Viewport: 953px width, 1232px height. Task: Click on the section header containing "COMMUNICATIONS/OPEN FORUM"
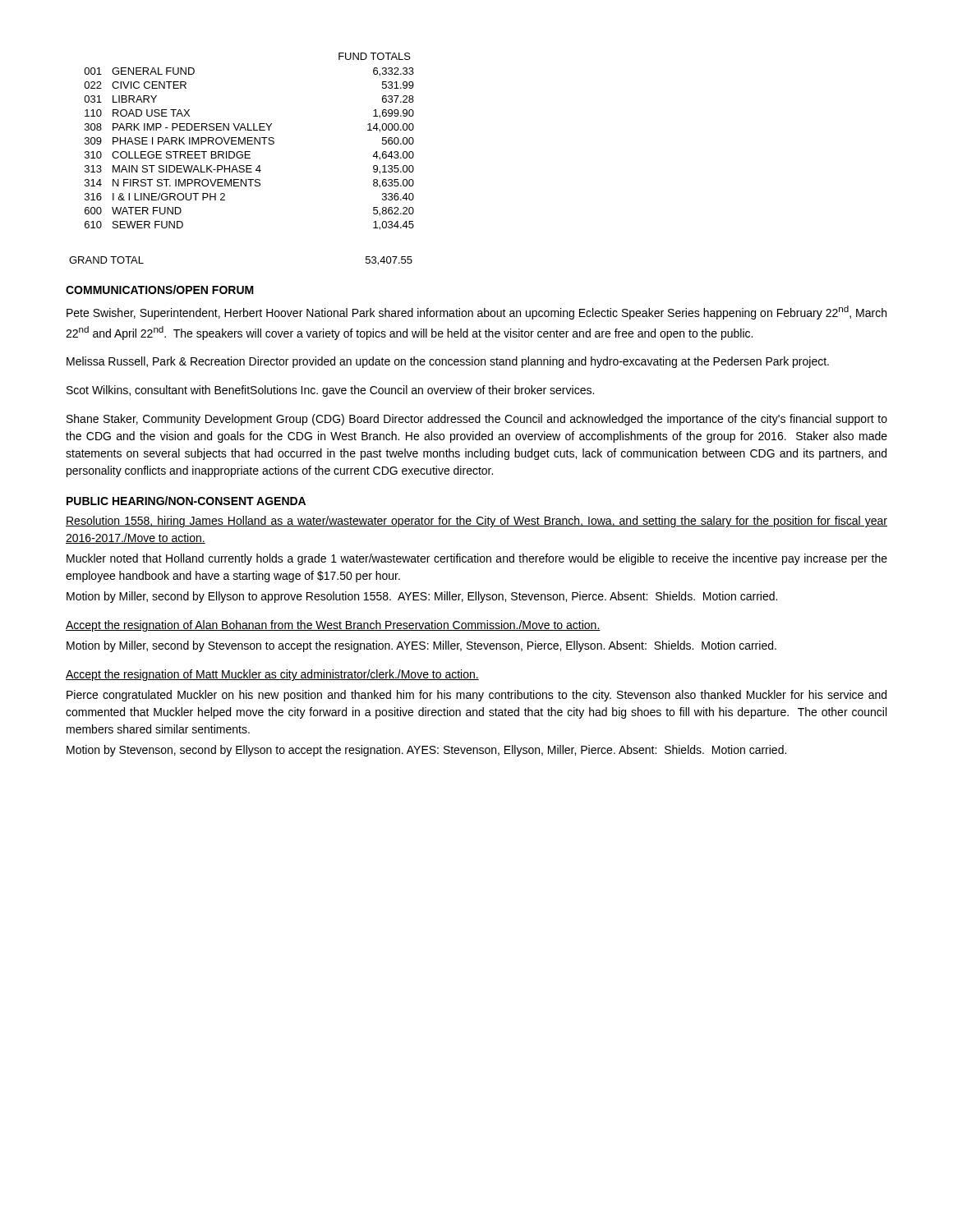160,290
